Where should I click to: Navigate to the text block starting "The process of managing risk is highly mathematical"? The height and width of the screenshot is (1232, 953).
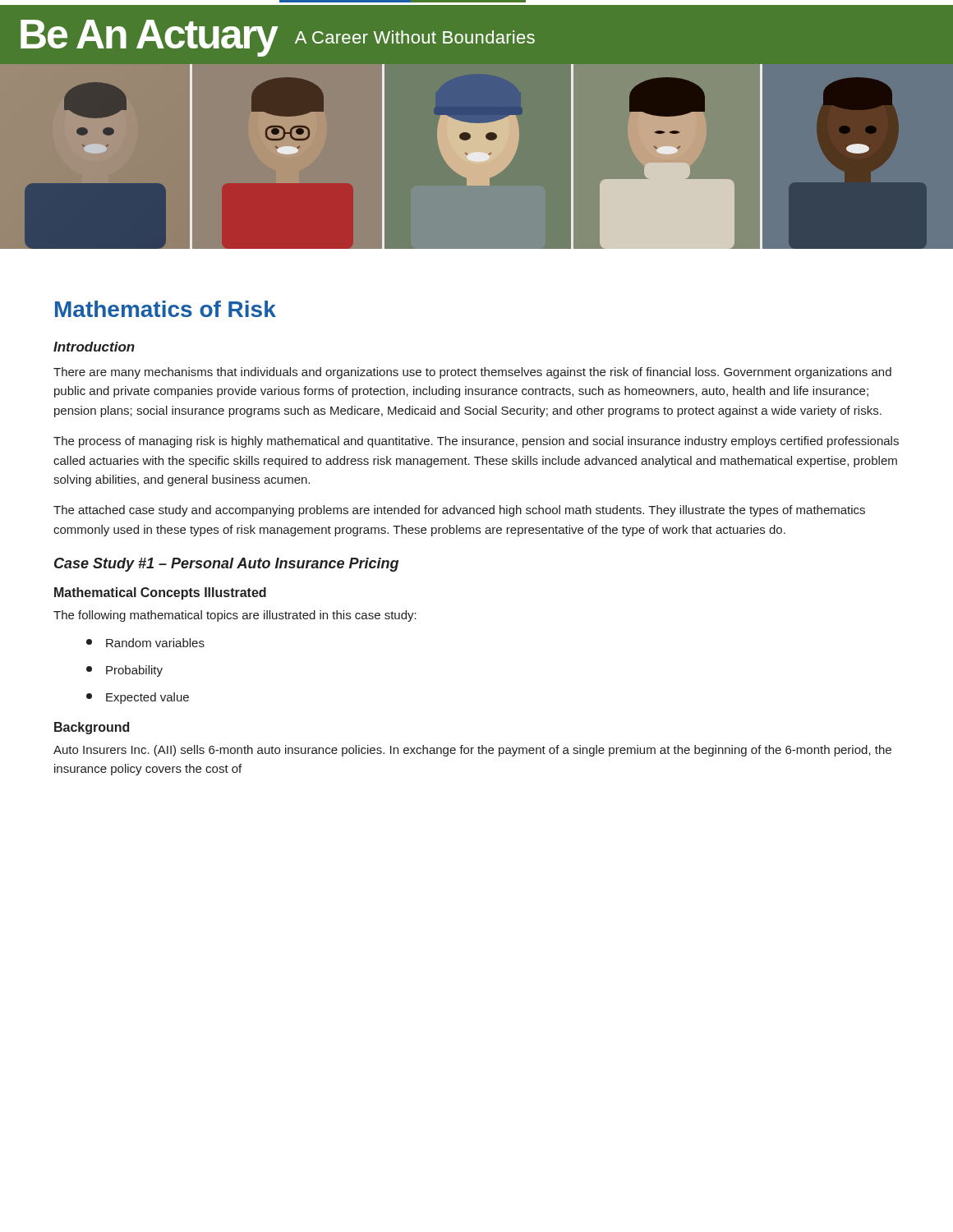coord(476,460)
